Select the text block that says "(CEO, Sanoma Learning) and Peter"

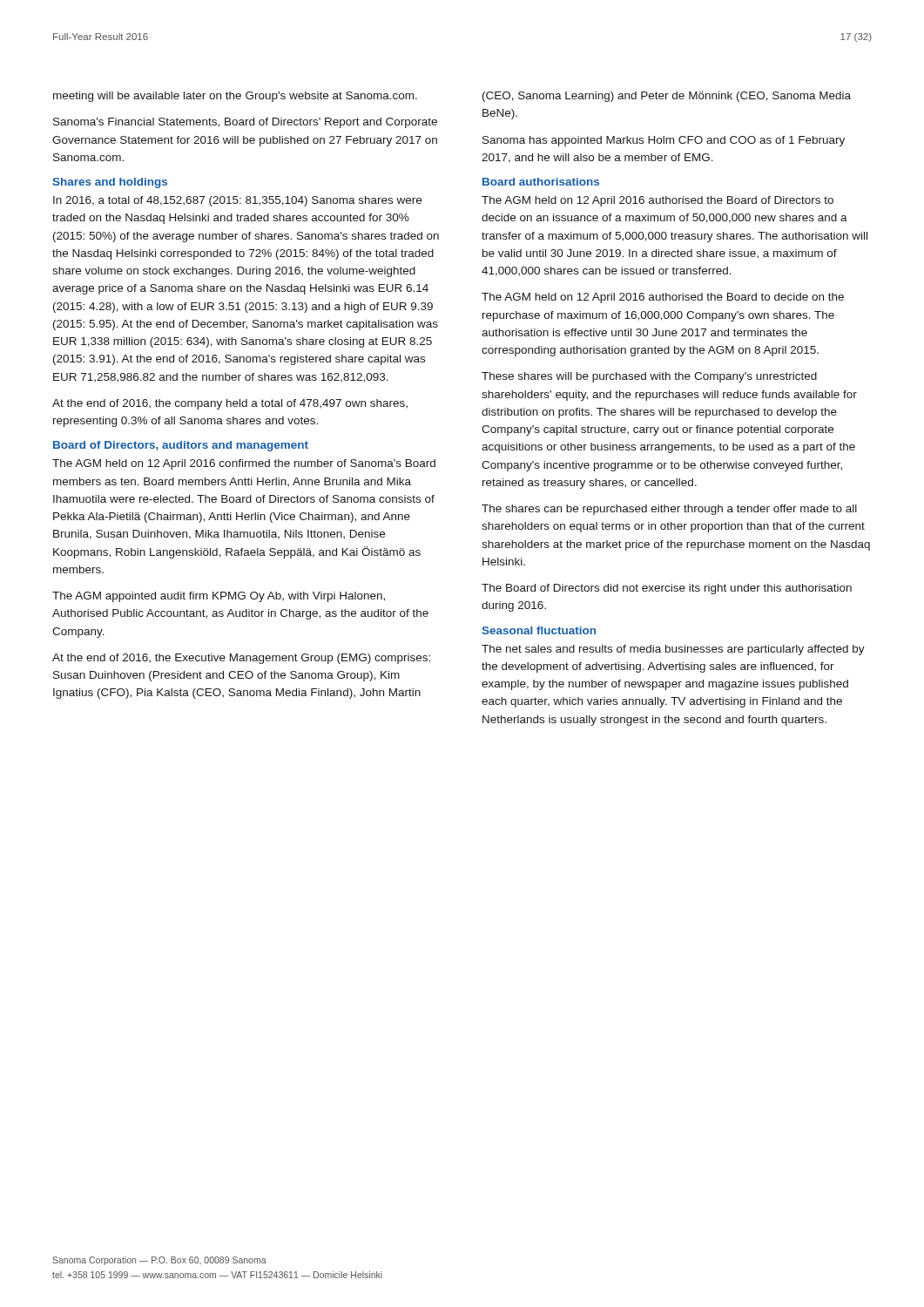677,127
